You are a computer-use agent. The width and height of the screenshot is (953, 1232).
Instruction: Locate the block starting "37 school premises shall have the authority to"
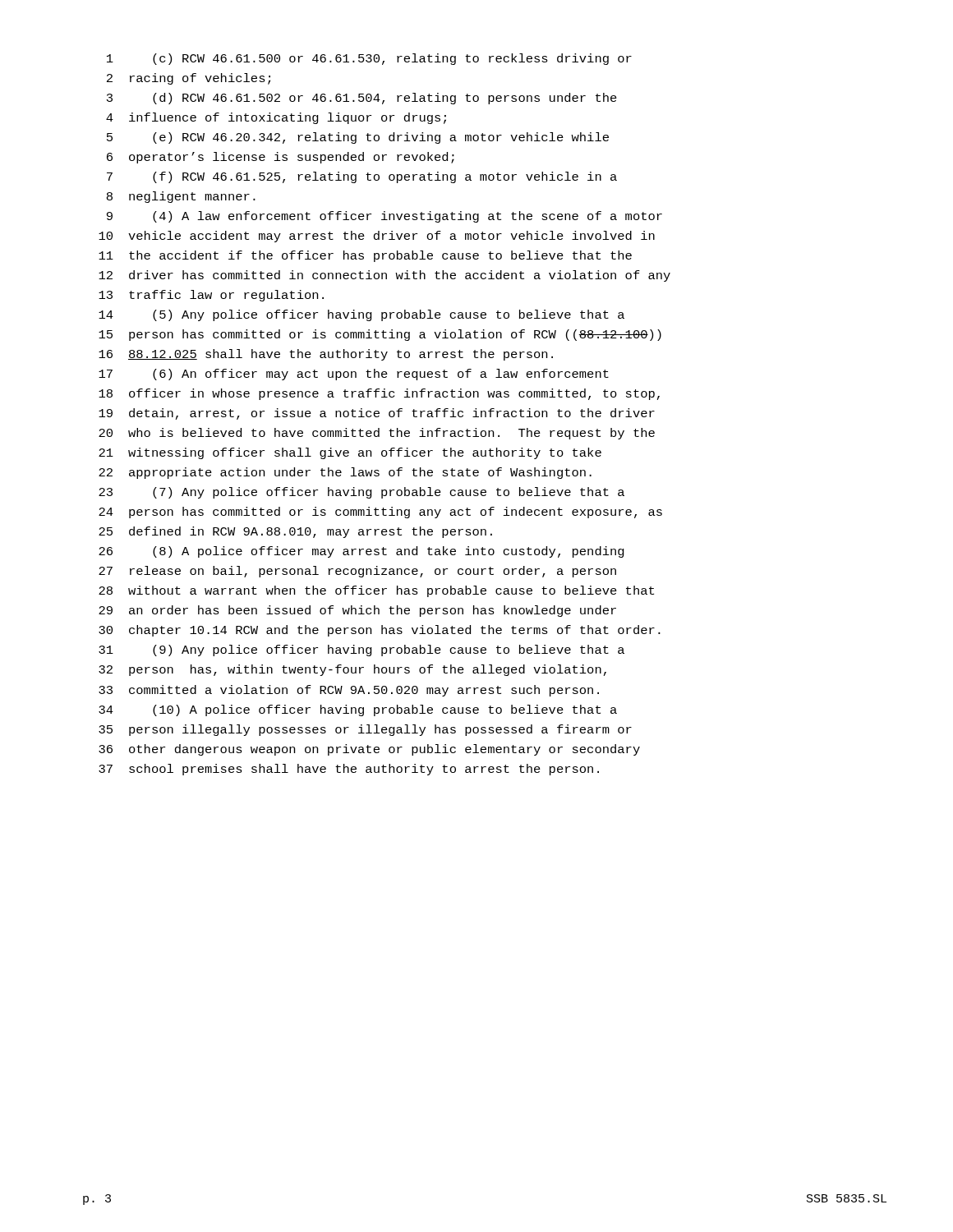485,769
